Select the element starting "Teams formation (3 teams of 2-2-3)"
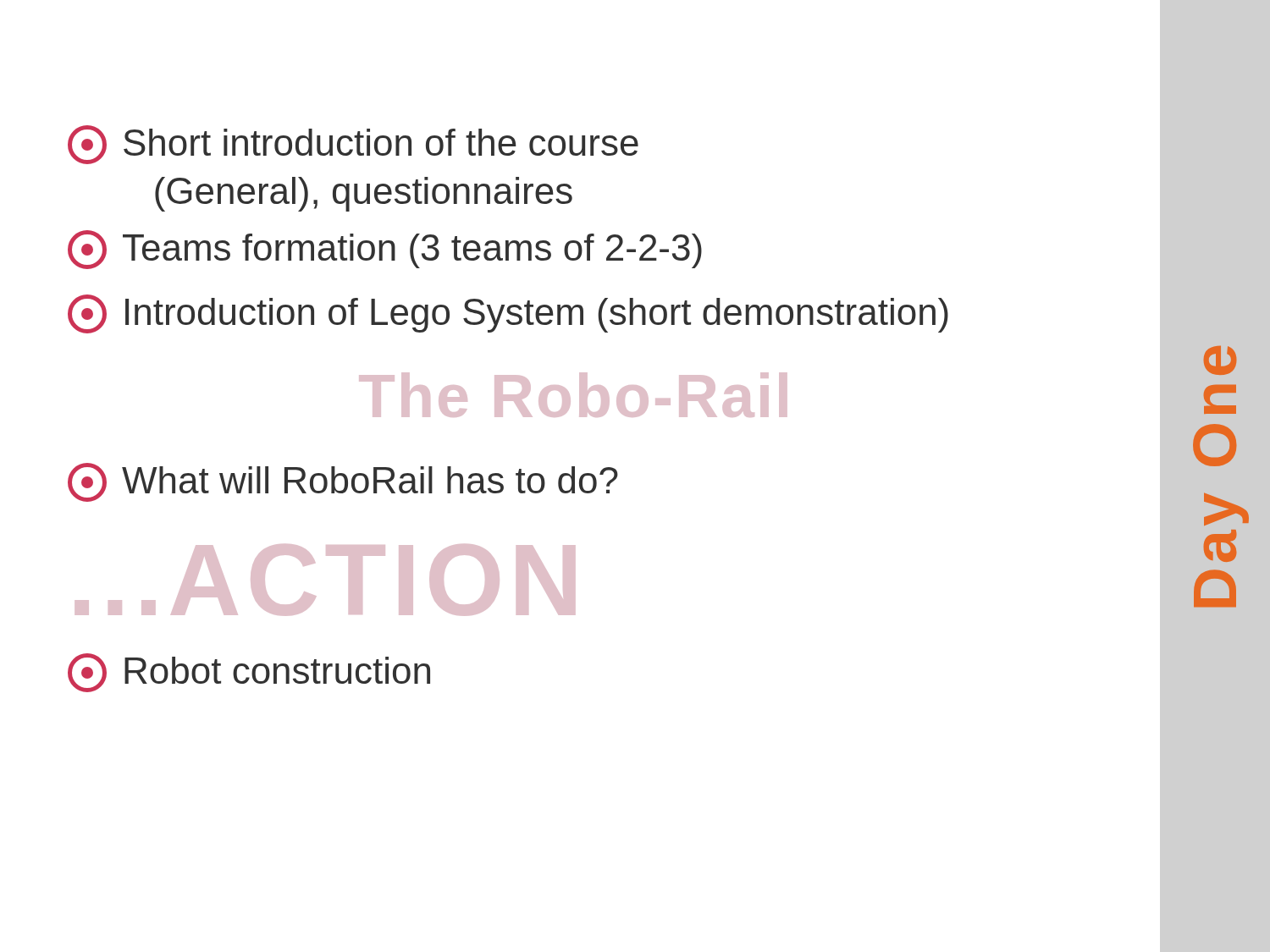The height and width of the screenshot is (952, 1270). [386, 248]
